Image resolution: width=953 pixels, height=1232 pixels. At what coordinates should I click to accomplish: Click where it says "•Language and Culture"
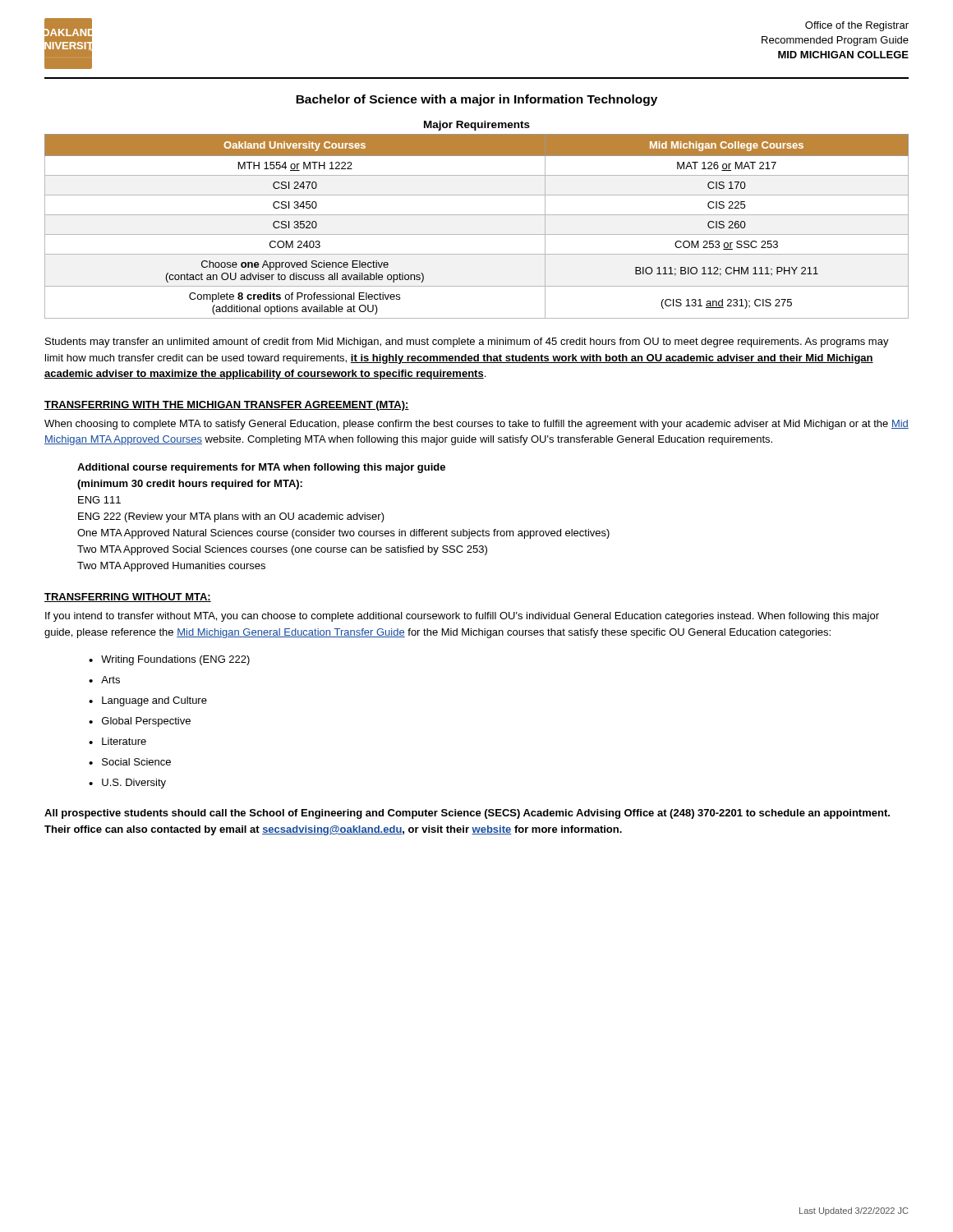148,701
